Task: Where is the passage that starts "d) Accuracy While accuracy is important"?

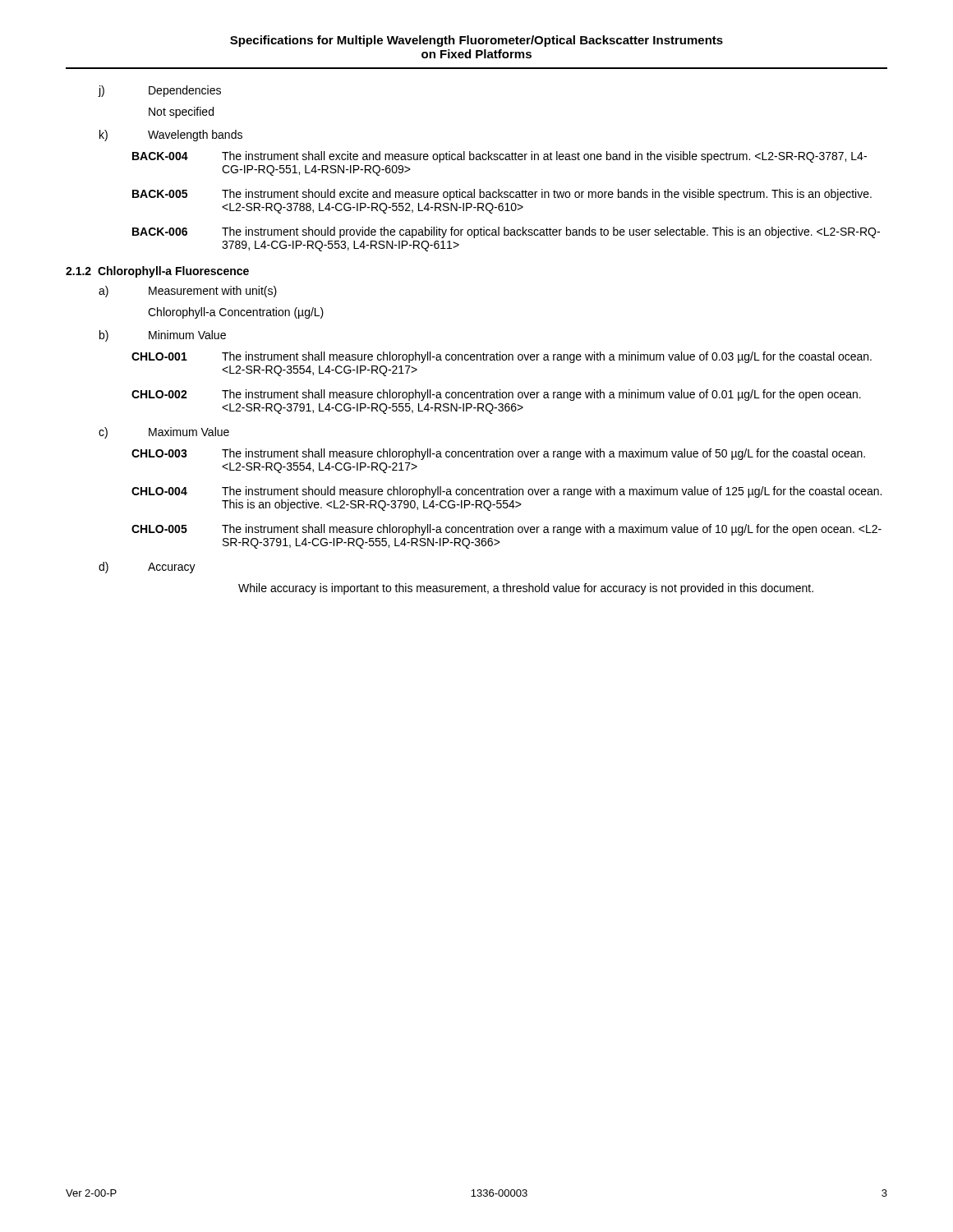Action: pyautogui.click(x=493, y=577)
